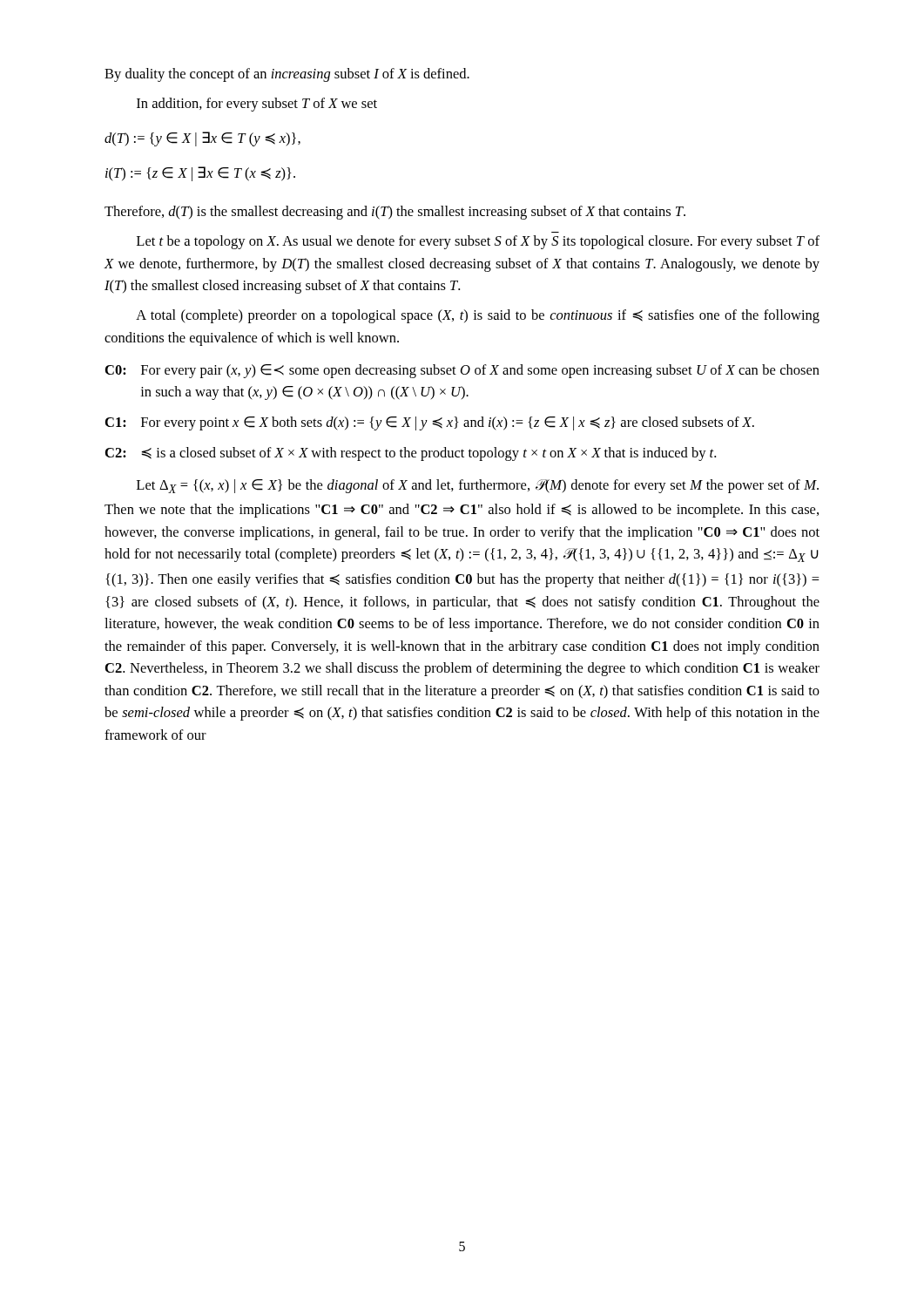Locate the list item with the text "C1: For every point x ∈ X both"
This screenshot has height=1307, width=924.
[462, 422]
